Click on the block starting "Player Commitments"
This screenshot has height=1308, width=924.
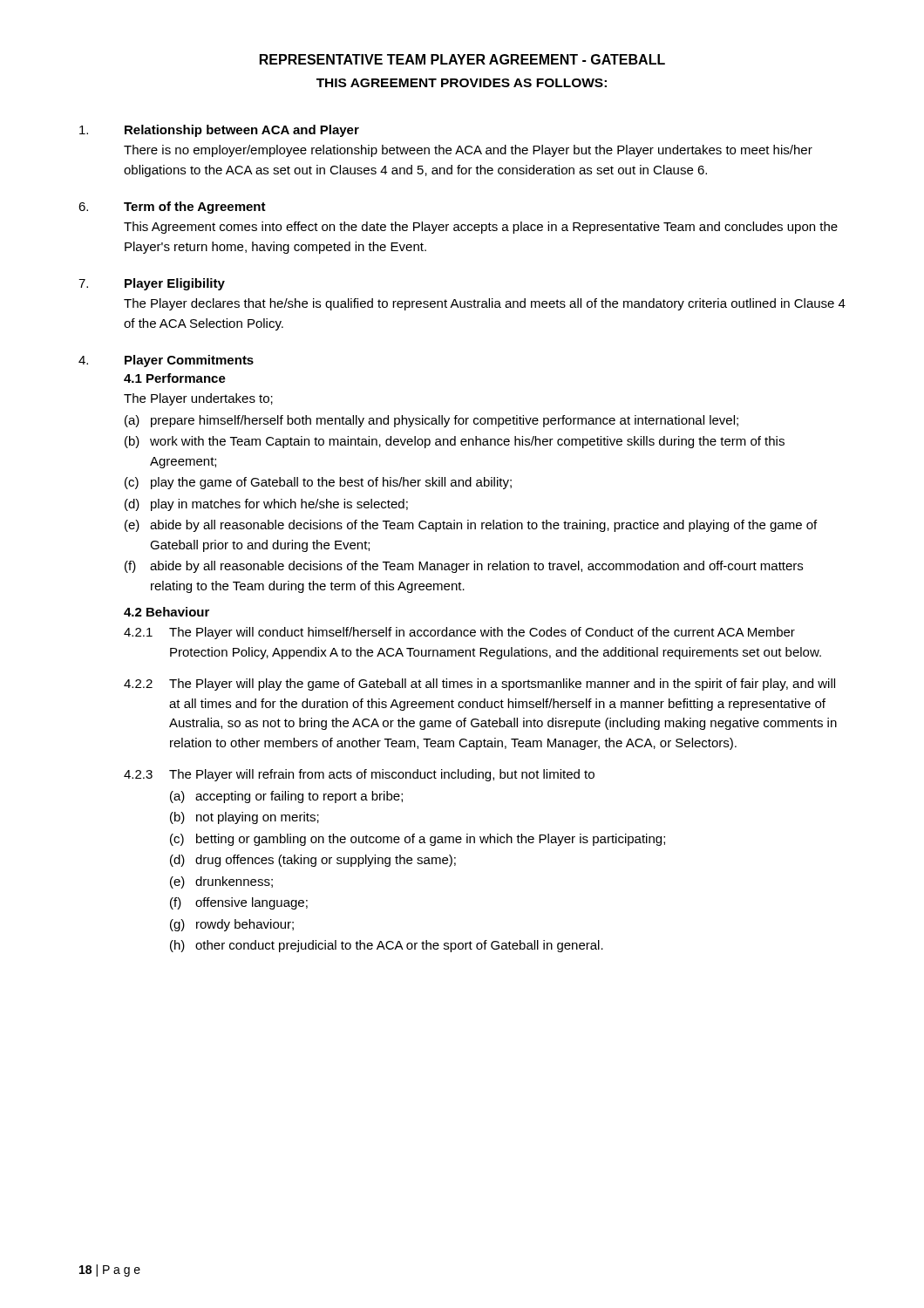pyautogui.click(x=189, y=360)
